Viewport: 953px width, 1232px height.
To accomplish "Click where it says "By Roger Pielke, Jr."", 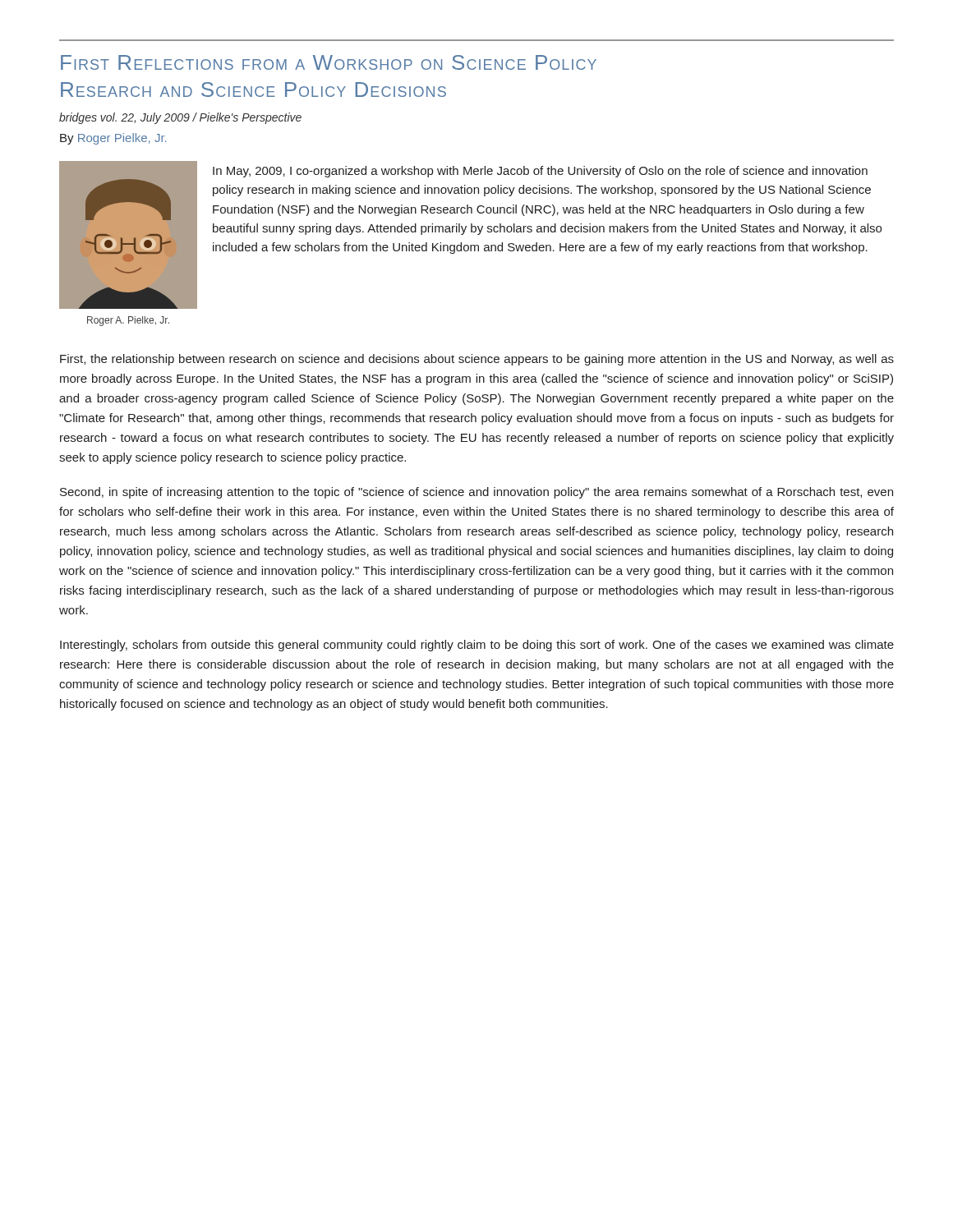I will (113, 138).
